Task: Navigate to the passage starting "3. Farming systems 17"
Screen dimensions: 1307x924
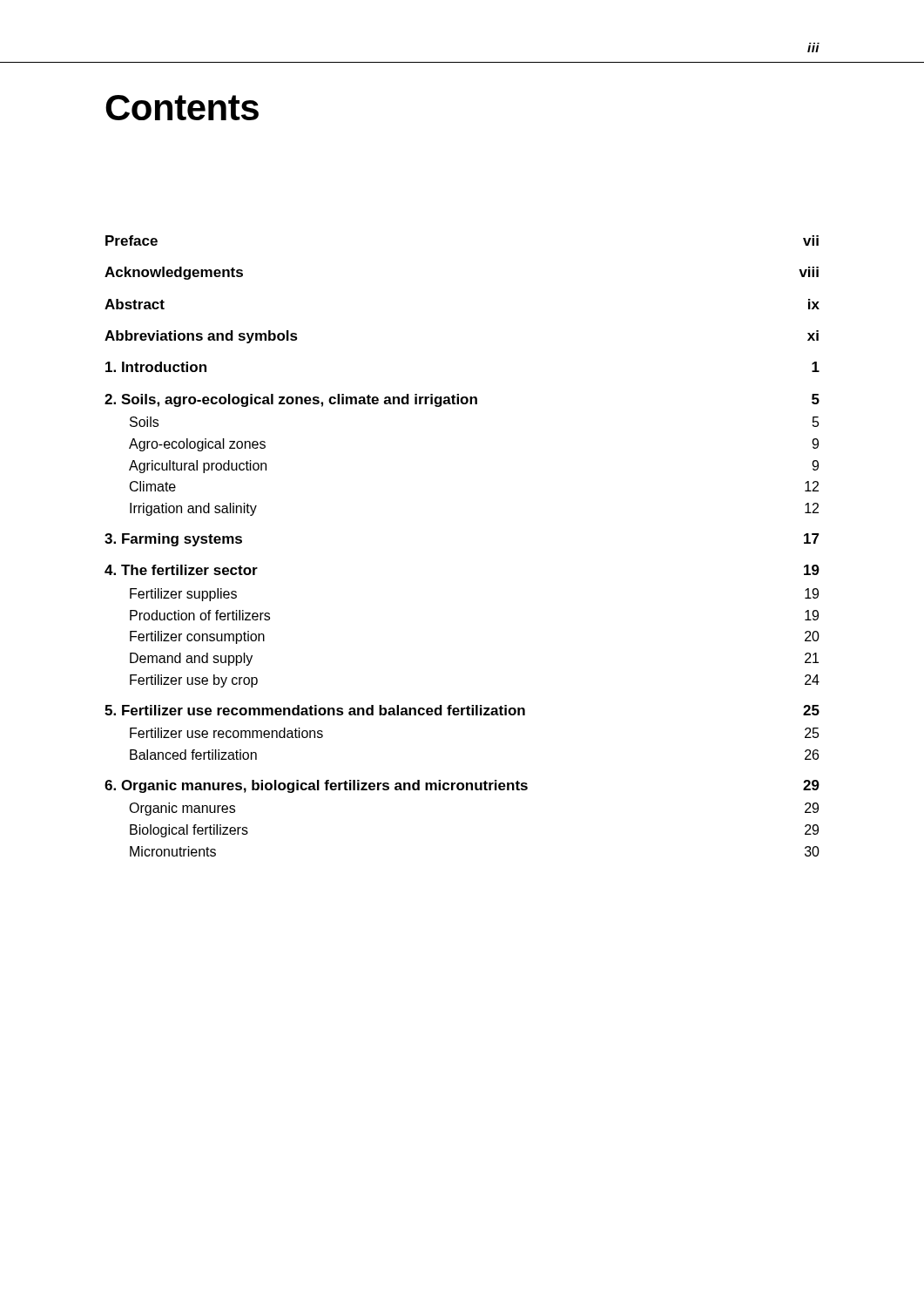Action: click(173, 540)
